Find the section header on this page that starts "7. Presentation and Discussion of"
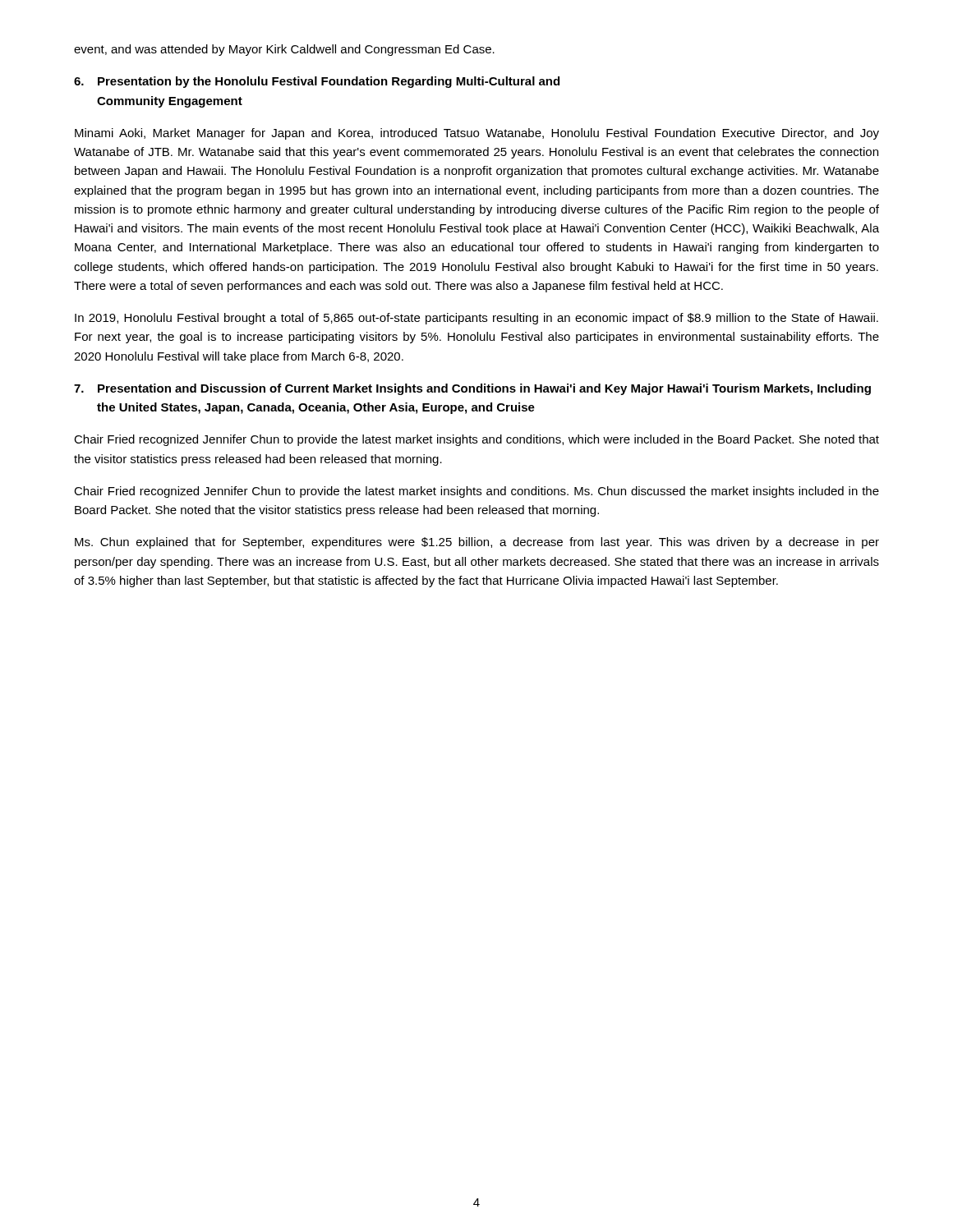This screenshot has height=1232, width=953. [x=476, y=398]
